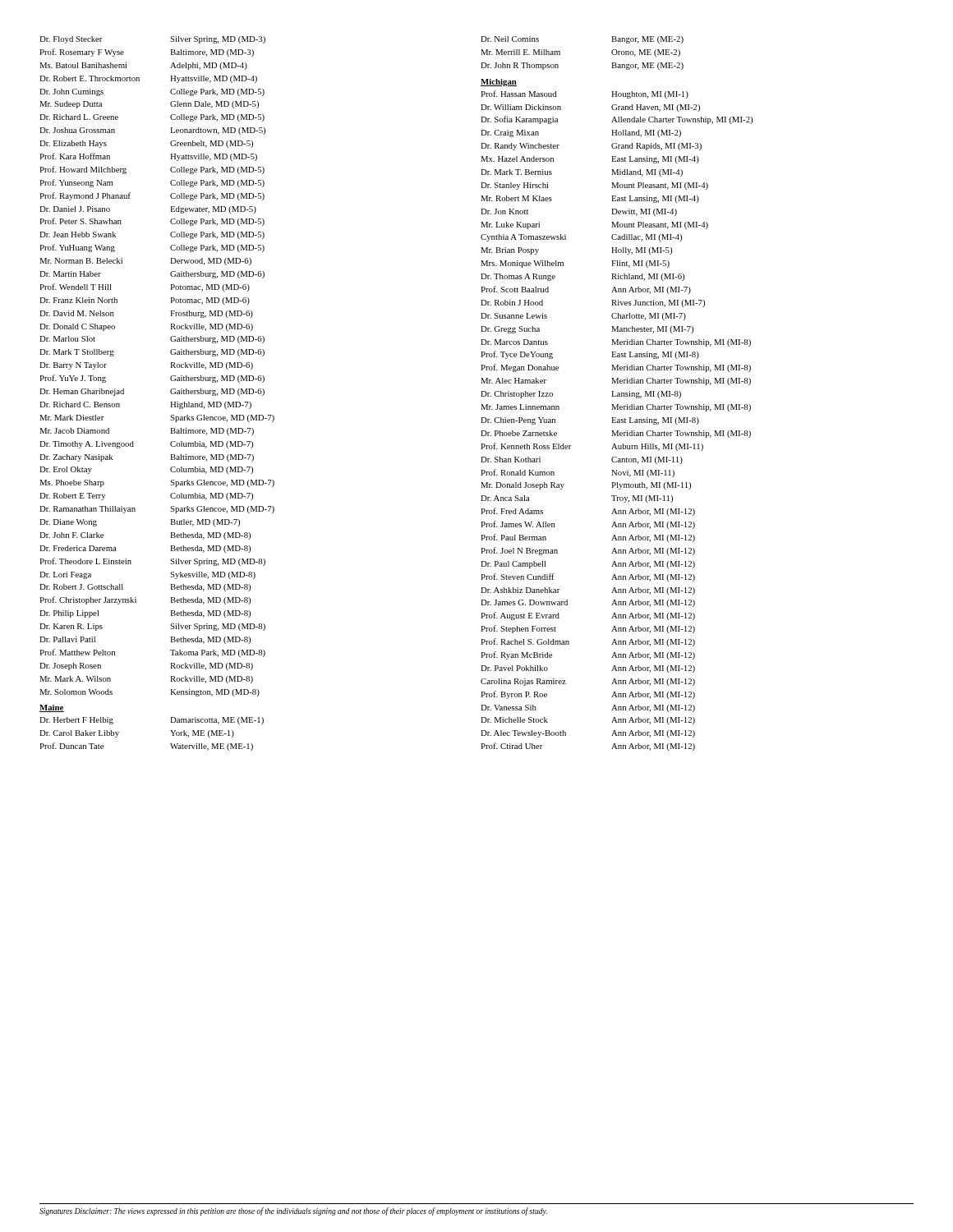This screenshot has height=1232, width=953.
Task: Select the text that reads "Mr. Mark DiestlerSparks Glencoe, MD (MD-7)"
Action: [256, 417]
